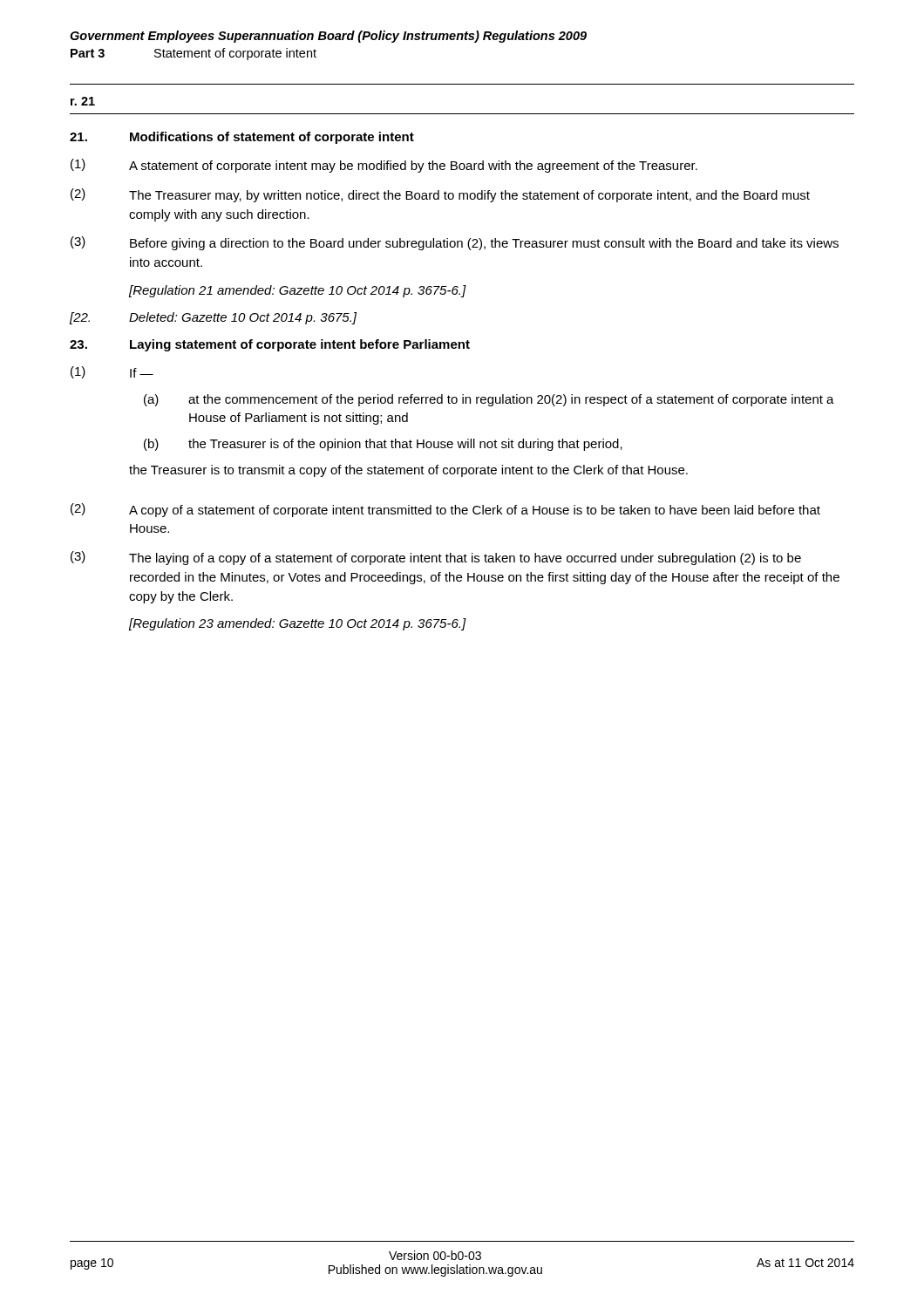Click on the section header containing "23. Laying statement of corporate intent"
Image resolution: width=924 pixels, height=1308 pixels.
(x=270, y=344)
